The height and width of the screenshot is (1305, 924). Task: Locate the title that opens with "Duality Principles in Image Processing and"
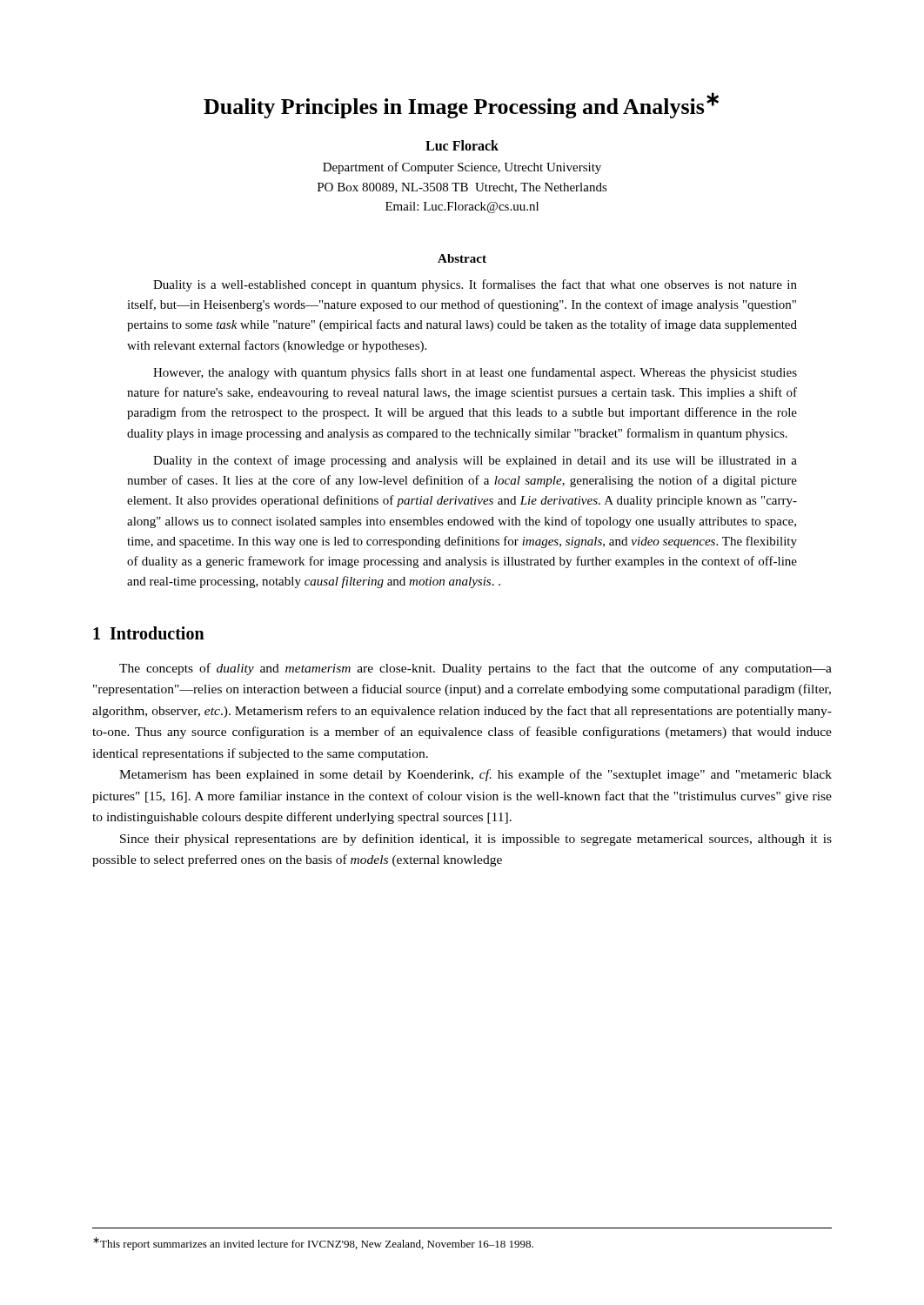[x=462, y=104]
